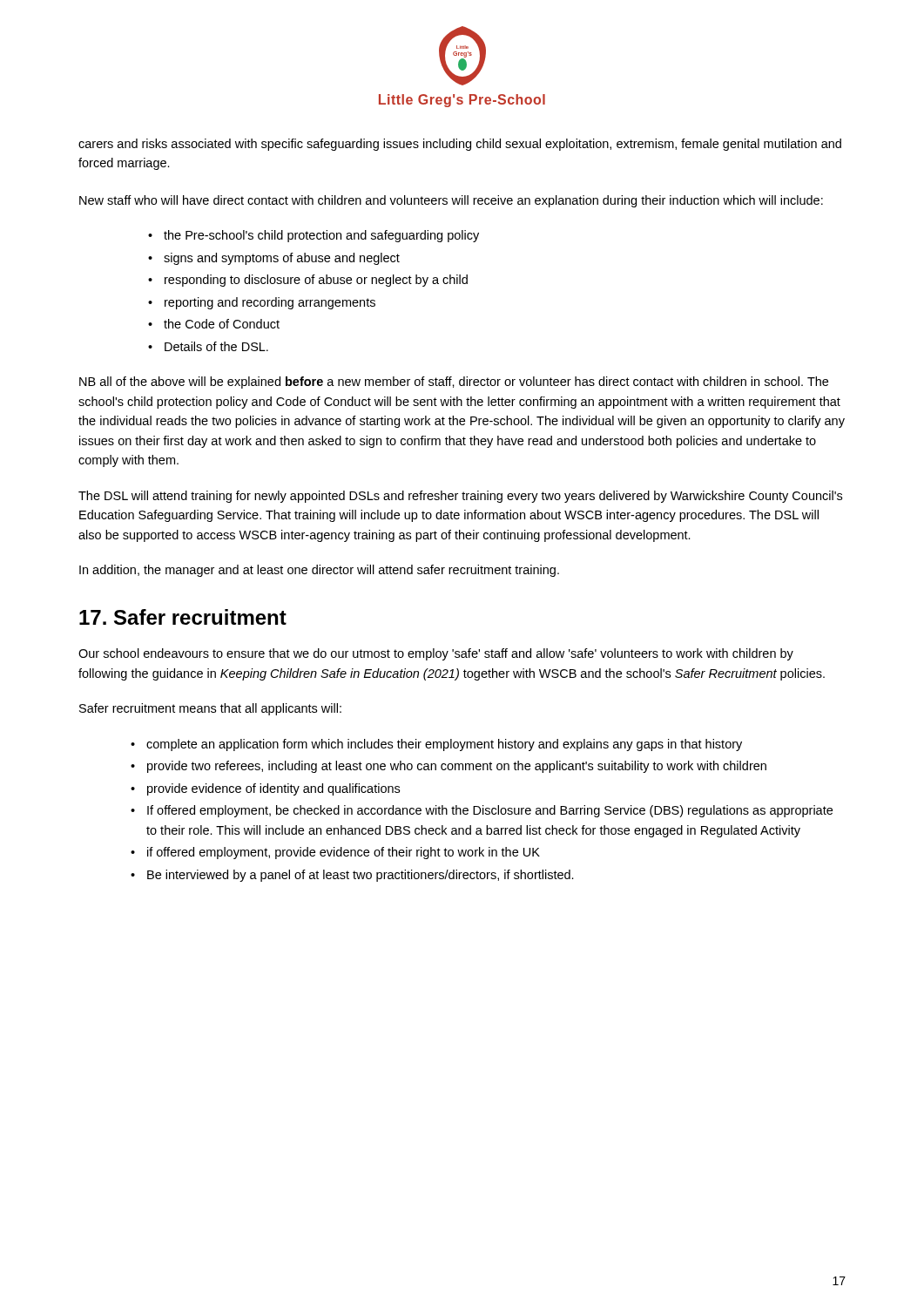Select the passage starting "If offered employment, be checked in"
This screenshot has height=1307, width=924.
[490, 820]
